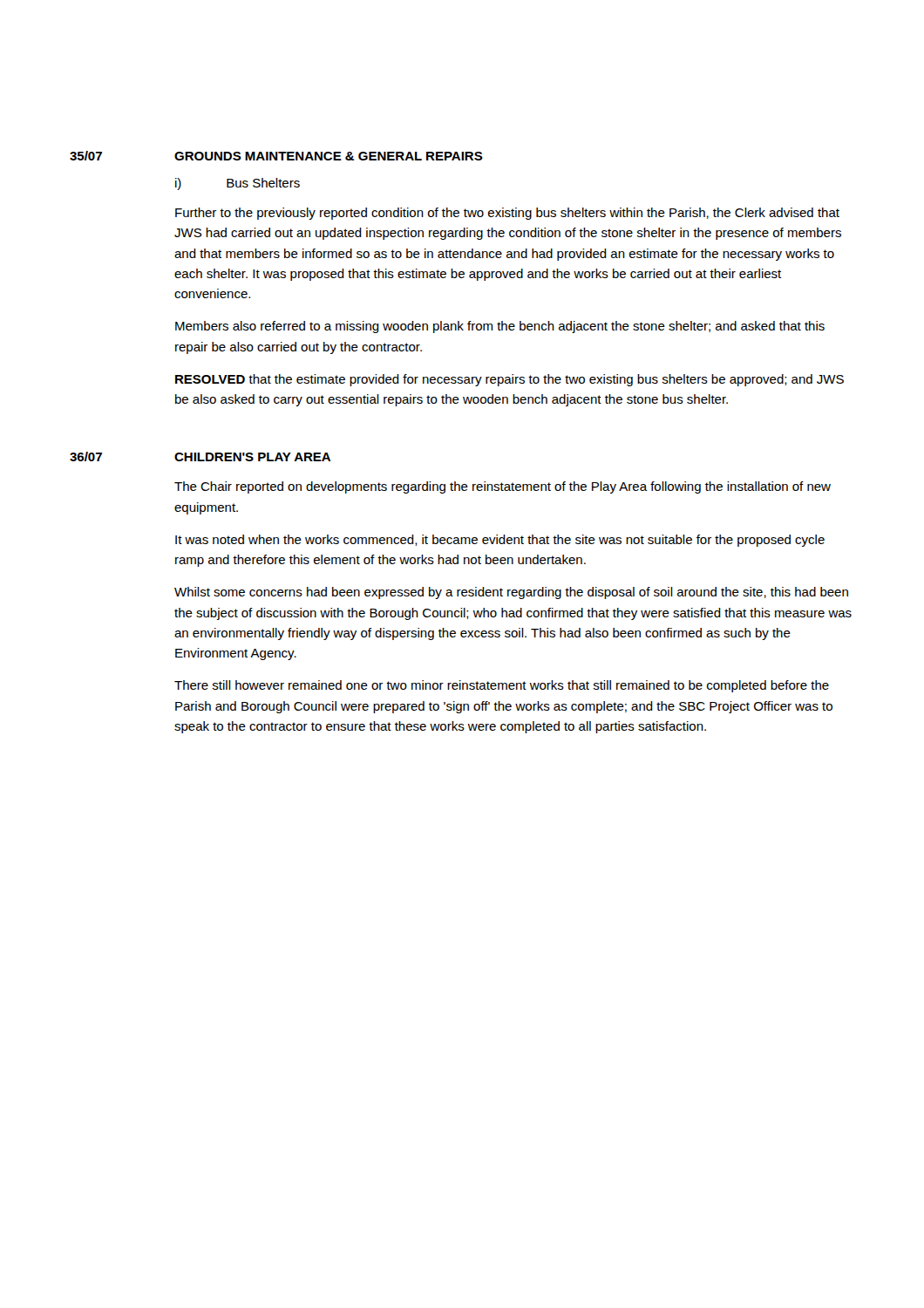Find the text block that says "Whilst some concerns"
Screen dimensions: 1308x924
513,622
